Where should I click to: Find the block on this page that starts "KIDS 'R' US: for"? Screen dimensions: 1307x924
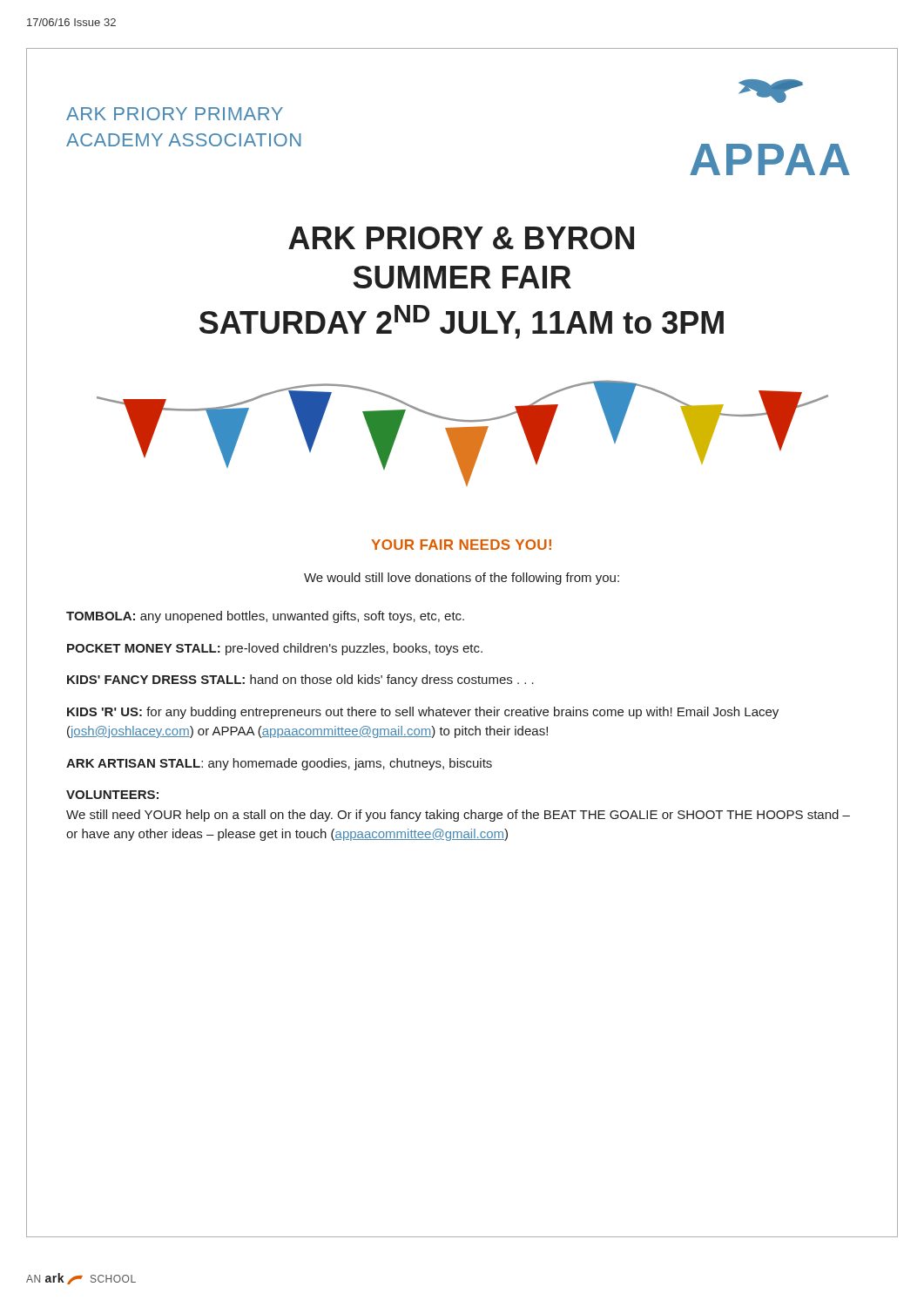pyautogui.click(x=462, y=721)
